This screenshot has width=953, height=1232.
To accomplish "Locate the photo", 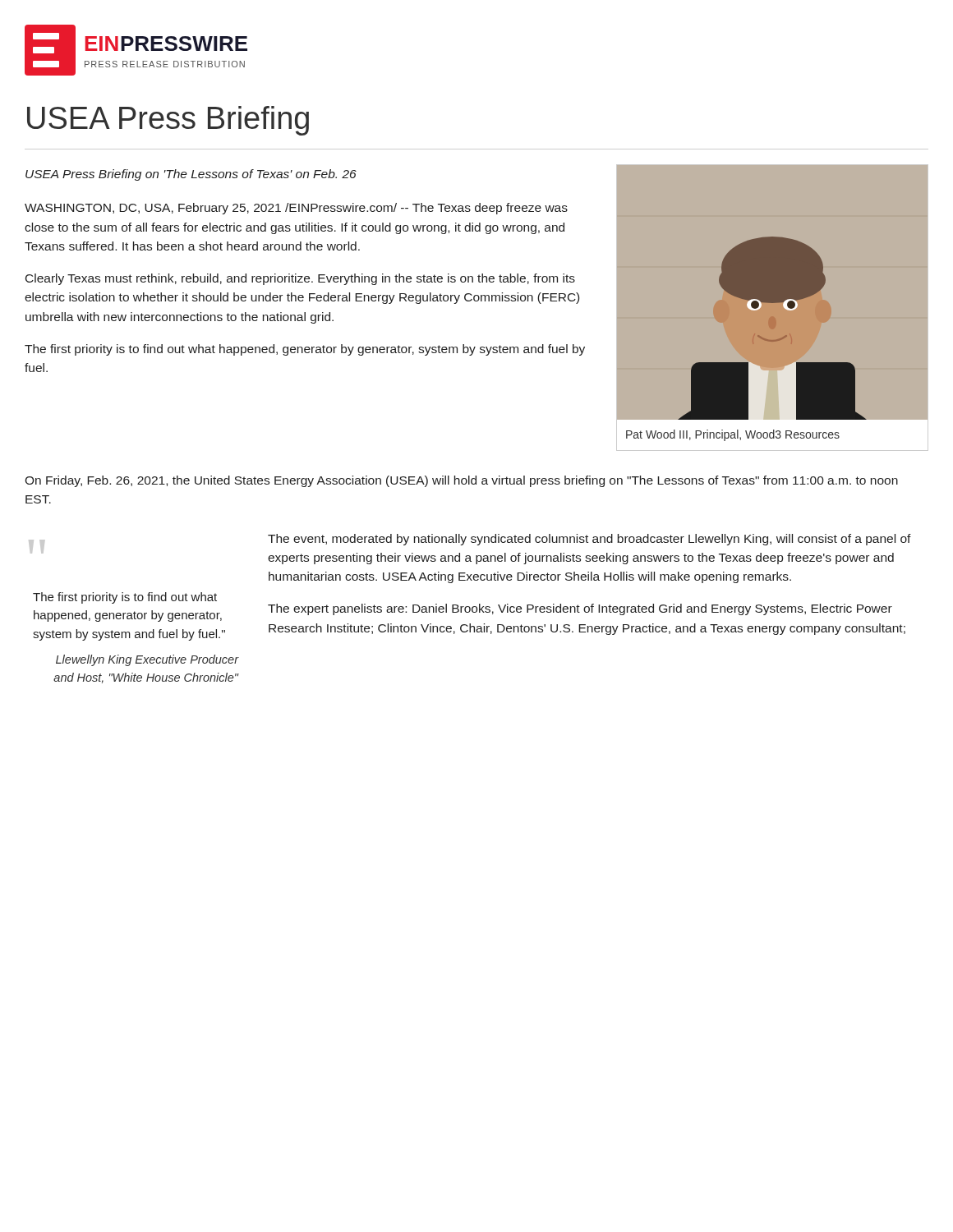I will click(x=772, y=308).
